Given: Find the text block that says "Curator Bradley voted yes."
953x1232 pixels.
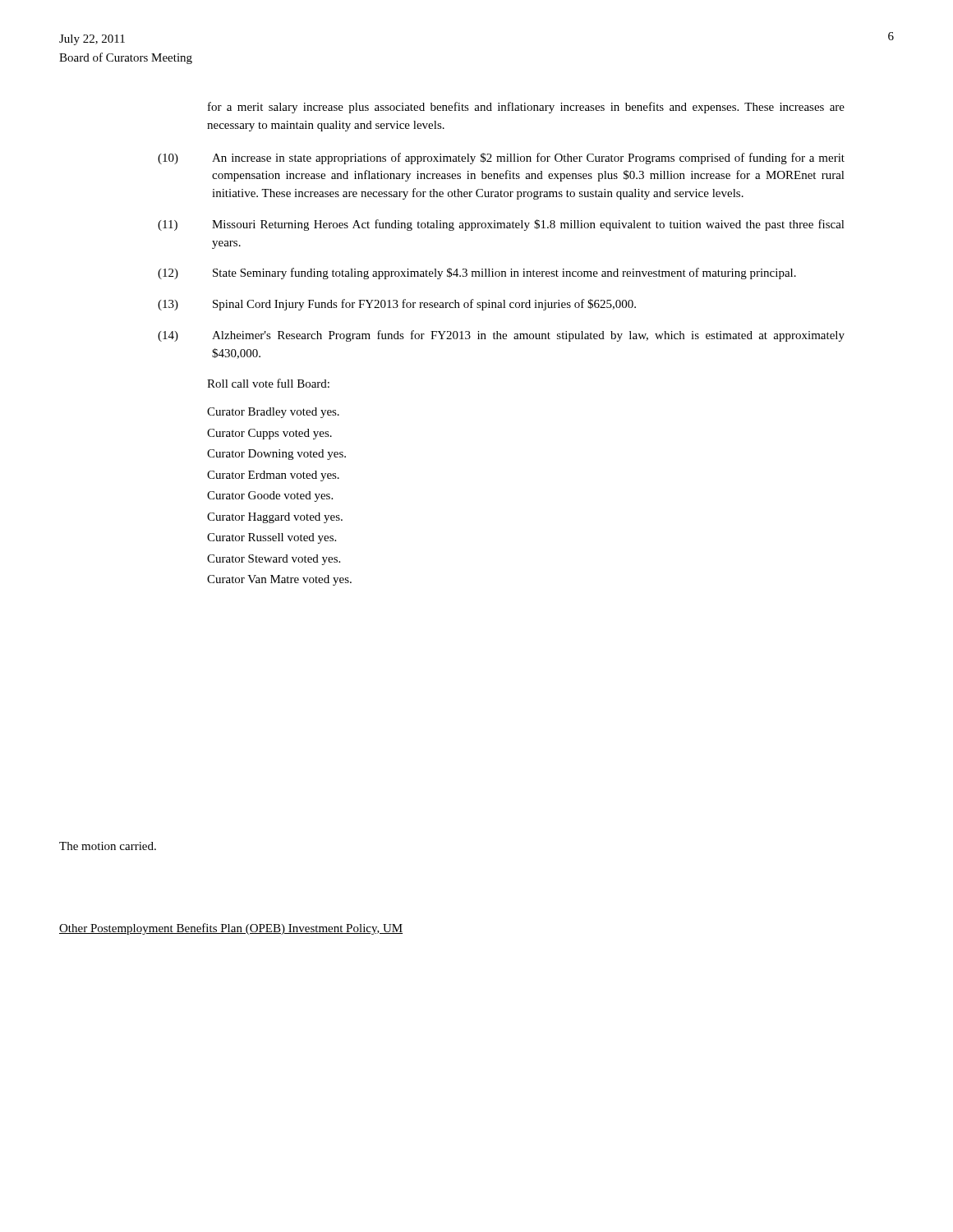Looking at the screenshot, I should pyautogui.click(x=280, y=495).
